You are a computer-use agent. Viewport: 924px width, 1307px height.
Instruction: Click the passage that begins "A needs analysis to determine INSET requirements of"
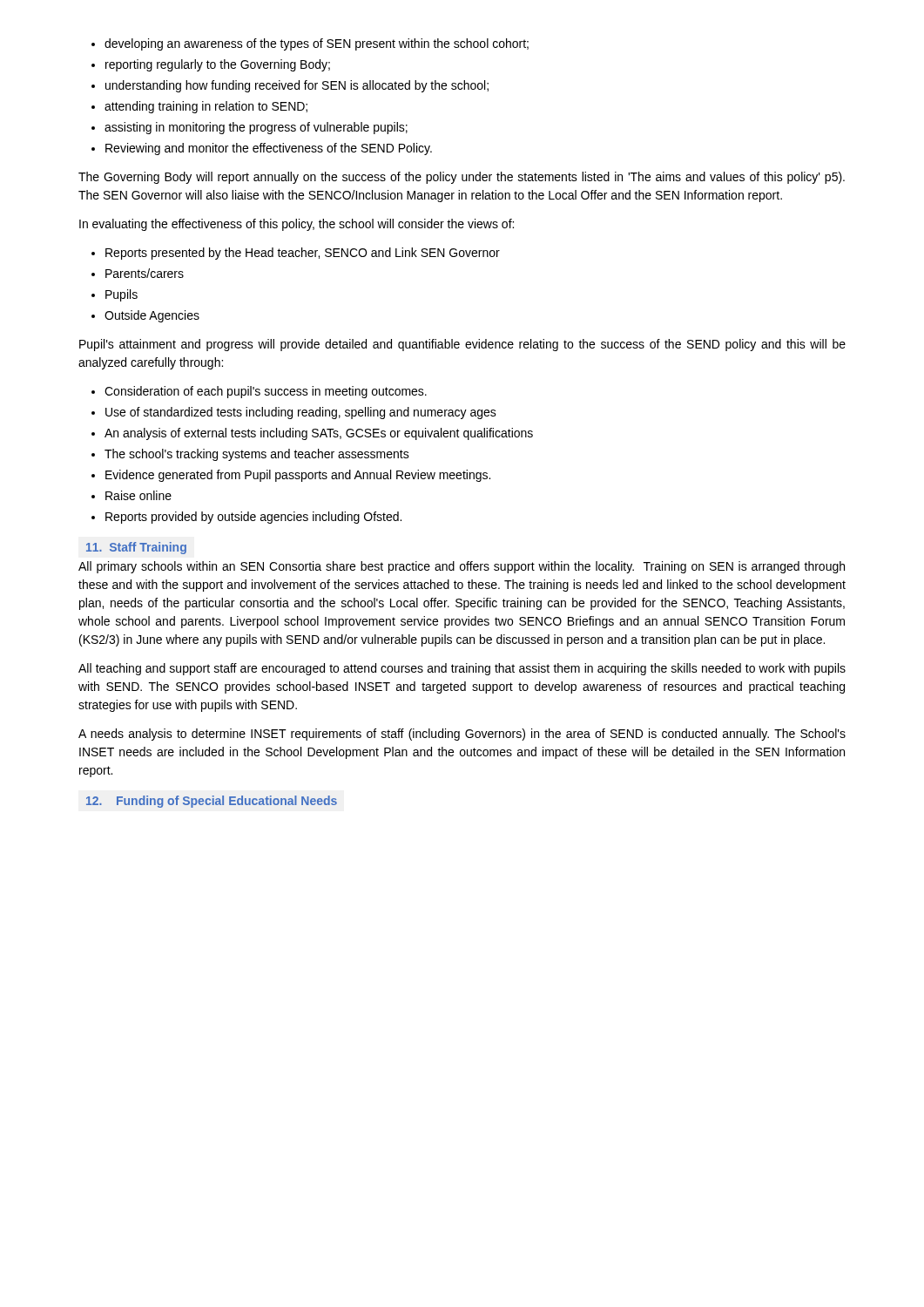click(x=462, y=752)
